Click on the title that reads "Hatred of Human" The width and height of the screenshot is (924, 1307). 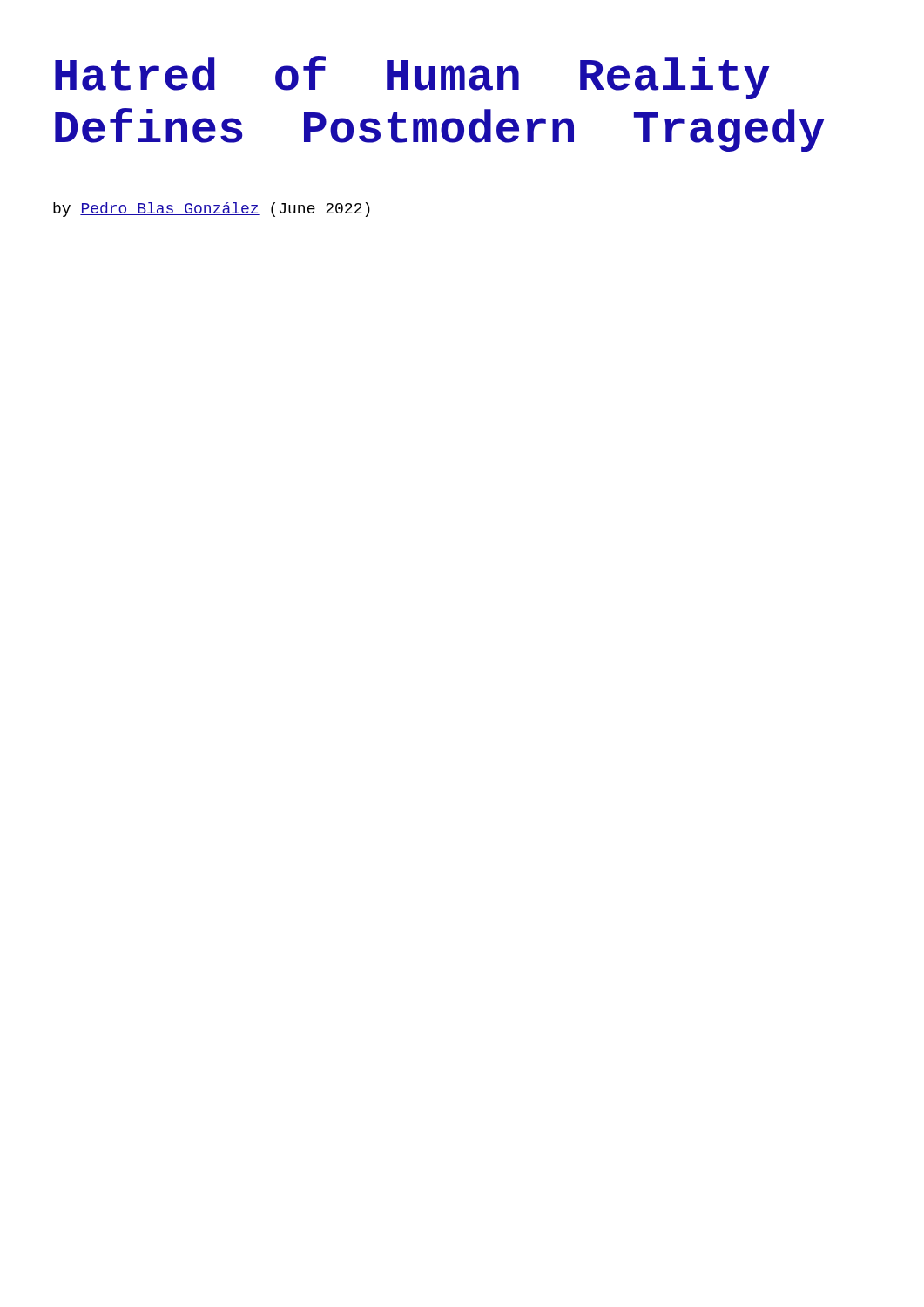pyautogui.click(x=462, y=104)
